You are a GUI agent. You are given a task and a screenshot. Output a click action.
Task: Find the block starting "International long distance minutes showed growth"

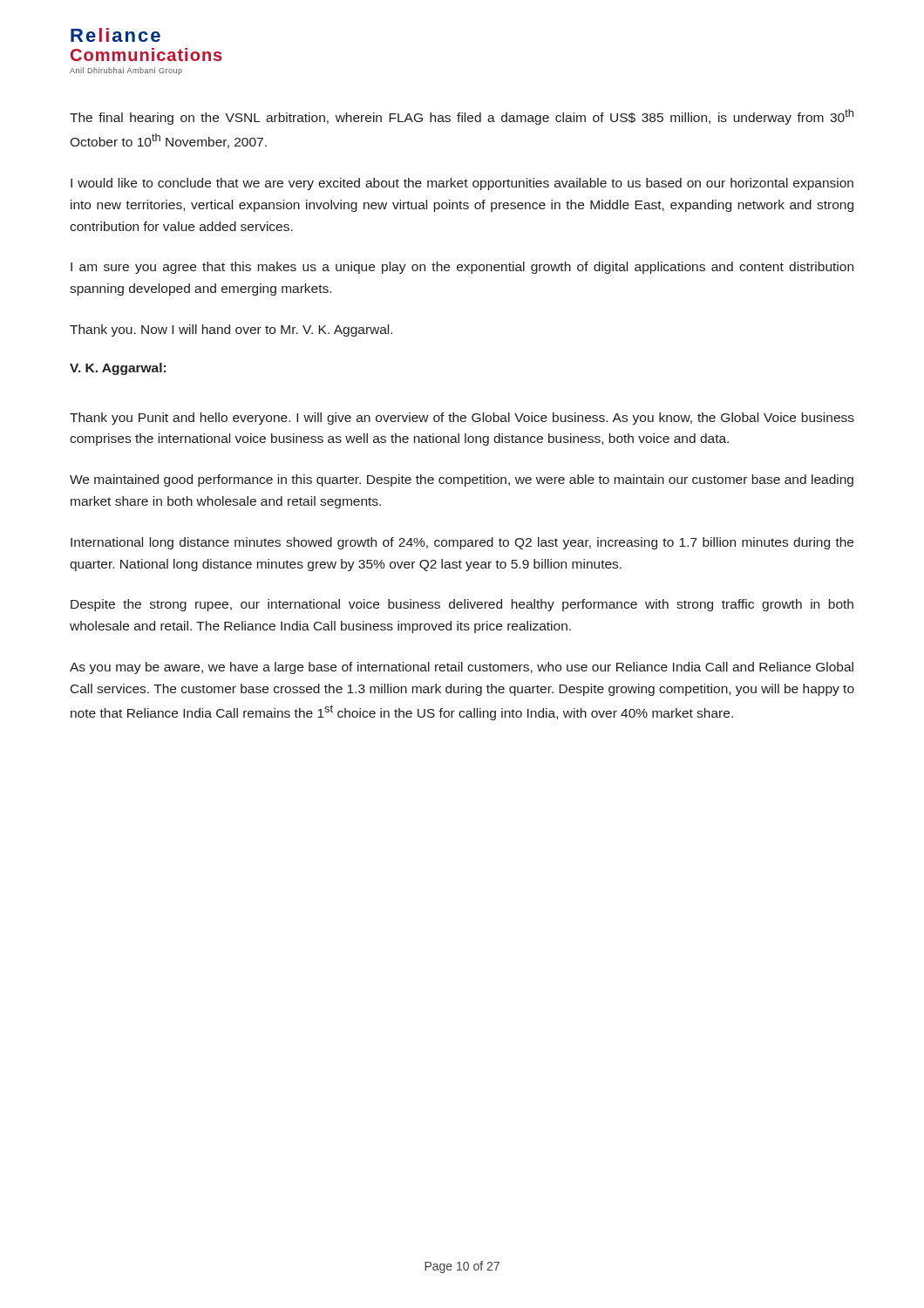[x=462, y=553]
